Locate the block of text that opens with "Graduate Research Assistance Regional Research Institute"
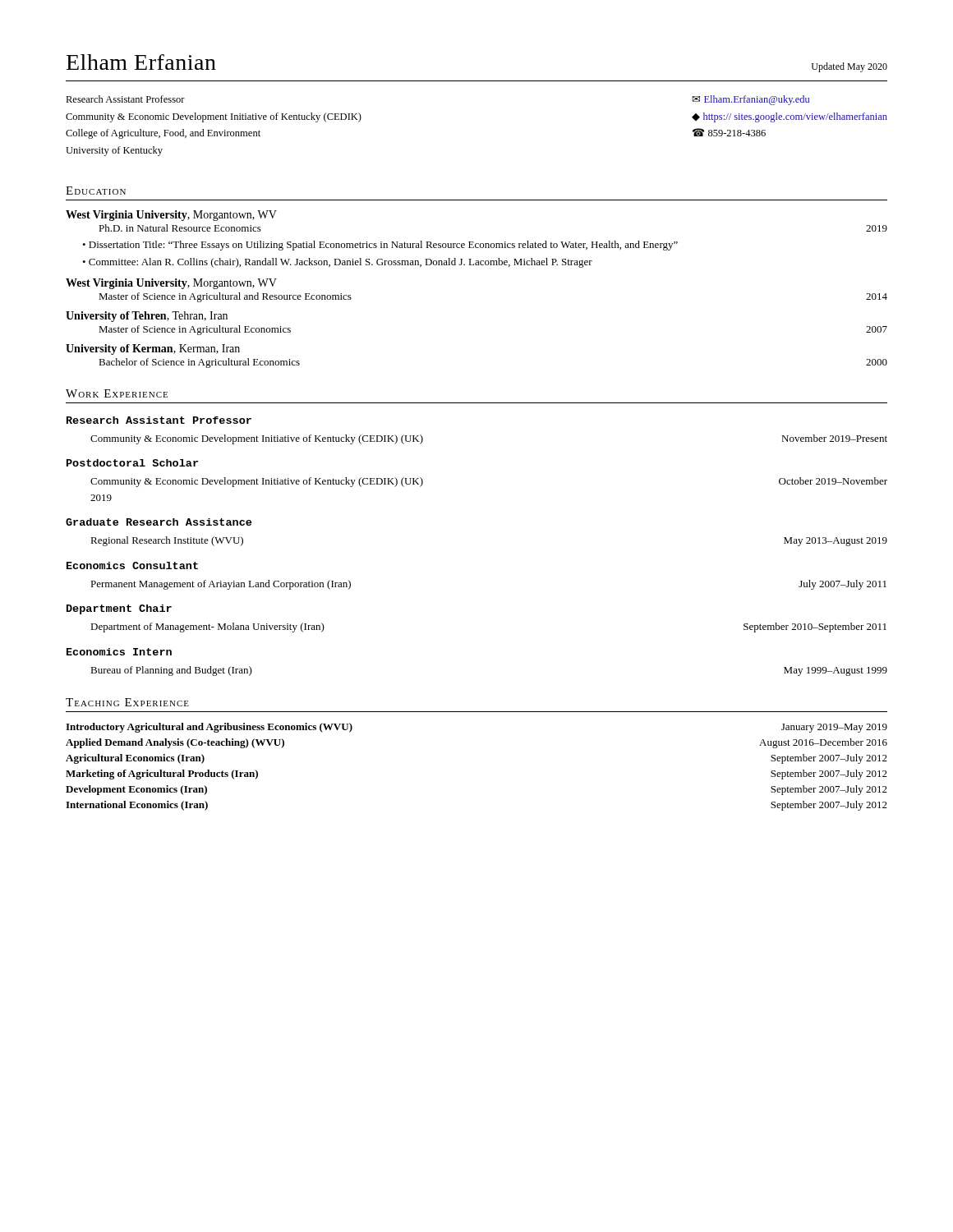The width and height of the screenshot is (953, 1232). pos(159,522)
